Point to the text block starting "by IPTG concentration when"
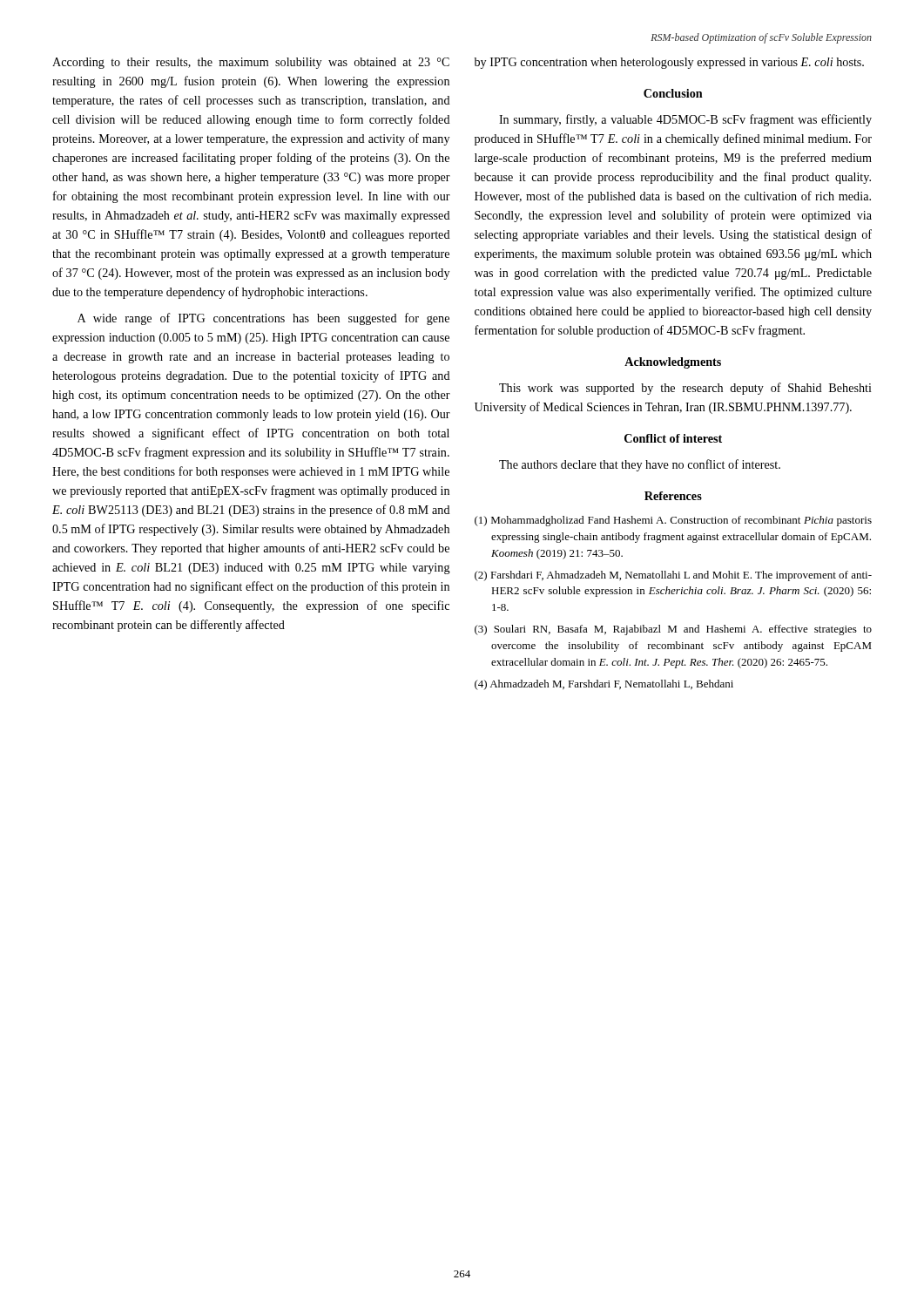The width and height of the screenshot is (924, 1307). point(673,62)
